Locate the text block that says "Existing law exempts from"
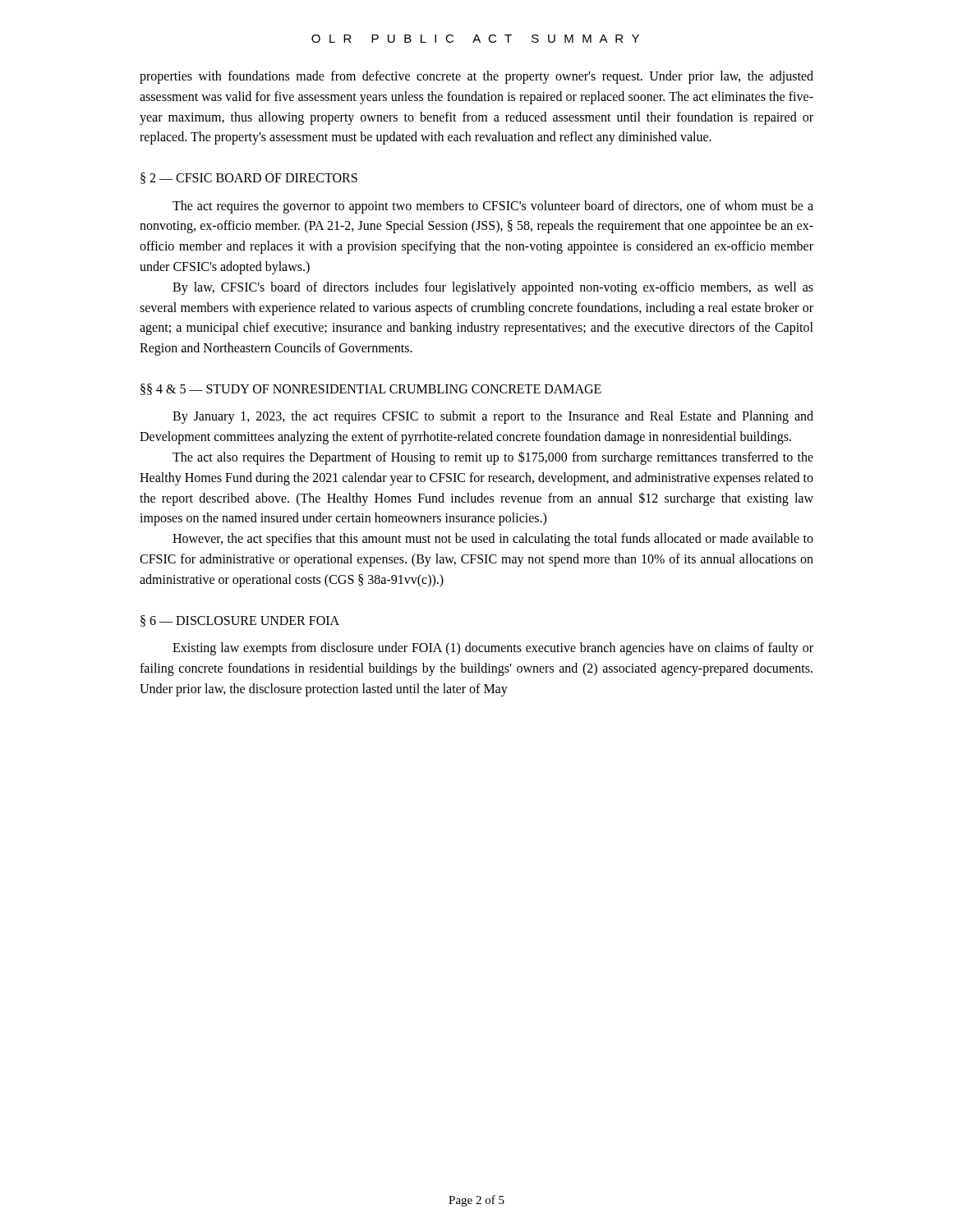Screen dimensions: 1232x953 (476, 669)
